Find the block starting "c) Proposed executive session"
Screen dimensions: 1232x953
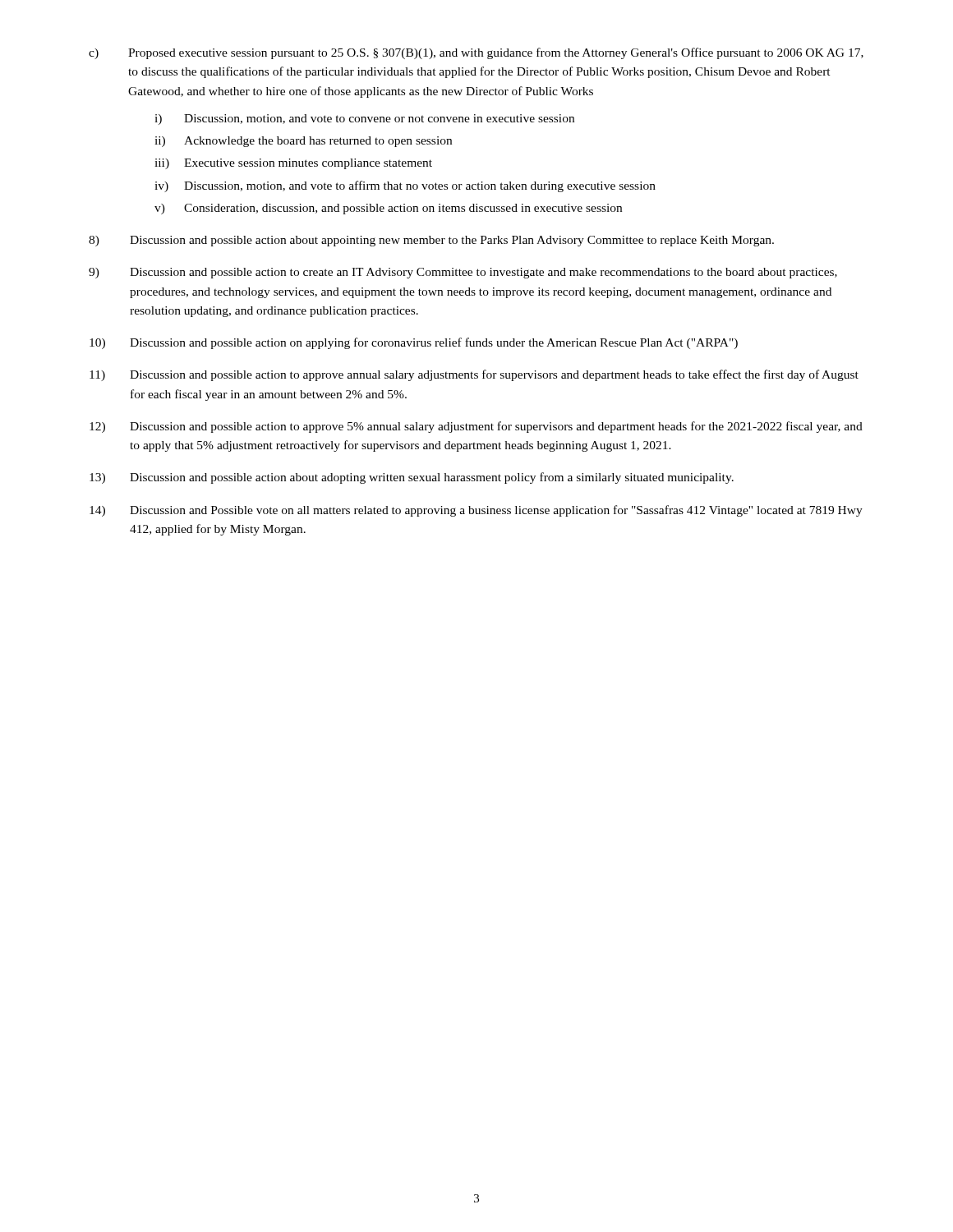[x=480, y=71]
